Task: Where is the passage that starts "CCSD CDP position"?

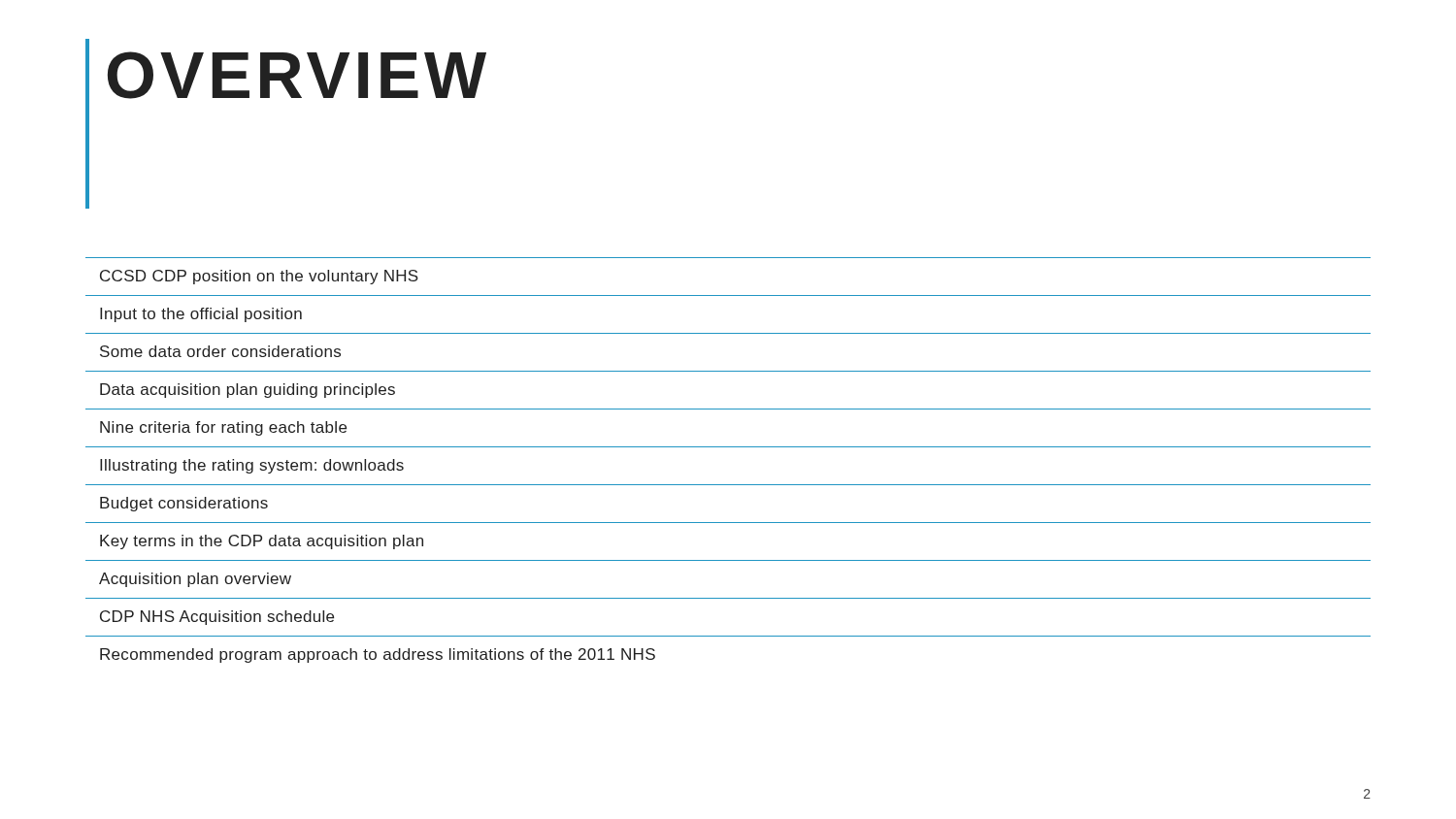Action: (x=259, y=276)
